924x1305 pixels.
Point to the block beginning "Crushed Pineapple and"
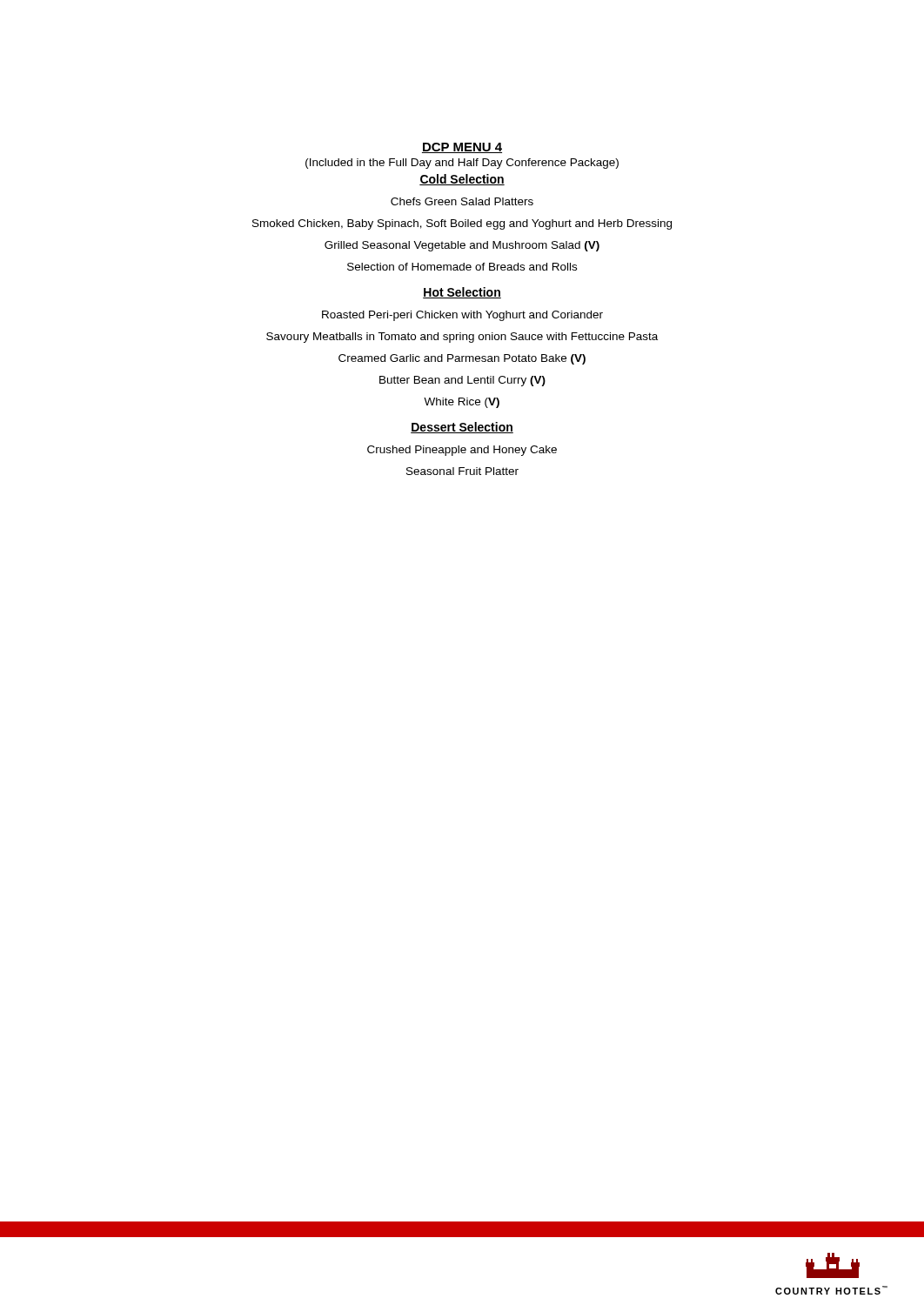point(462,449)
